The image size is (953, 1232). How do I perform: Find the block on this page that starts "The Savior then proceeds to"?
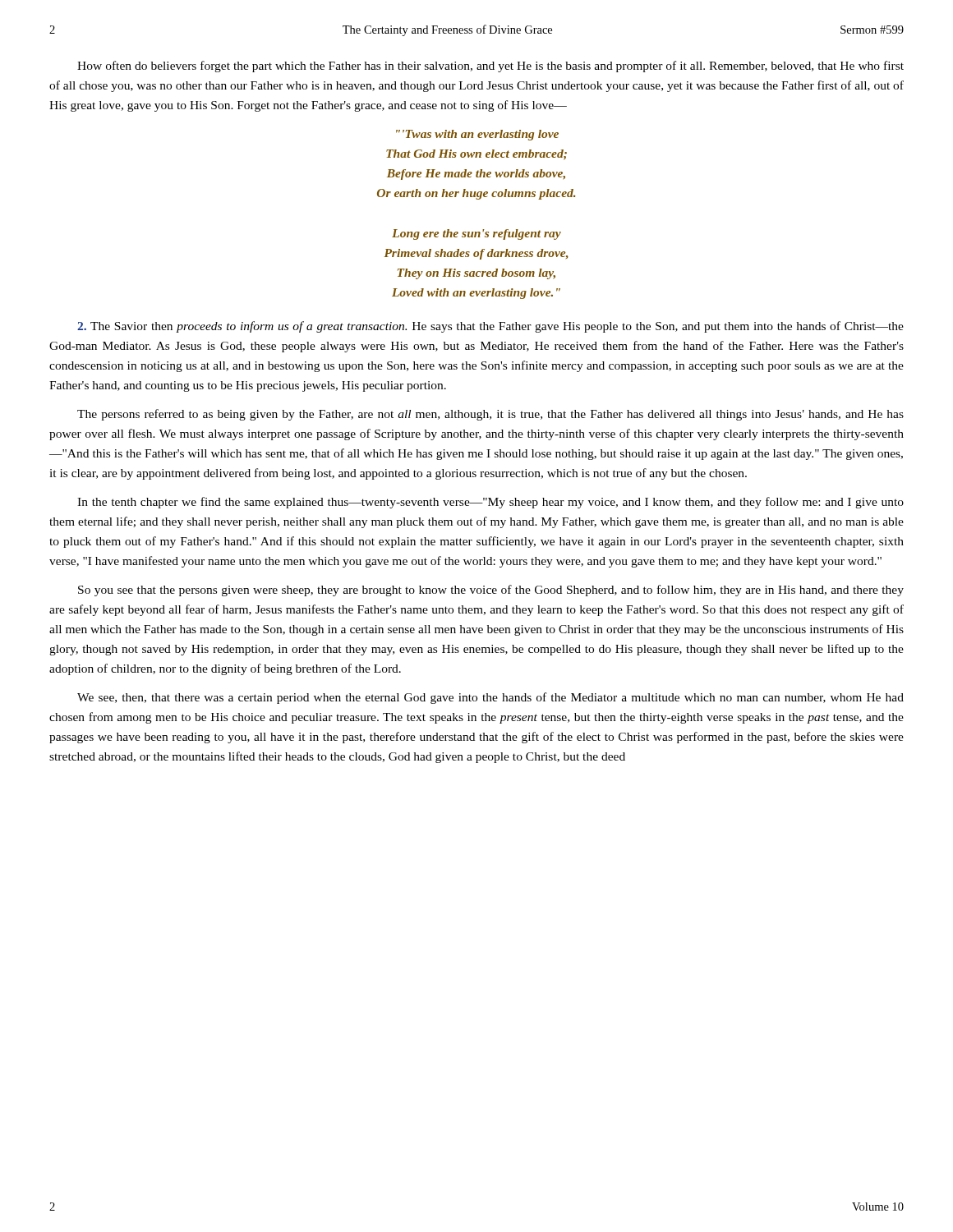[x=476, y=356]
